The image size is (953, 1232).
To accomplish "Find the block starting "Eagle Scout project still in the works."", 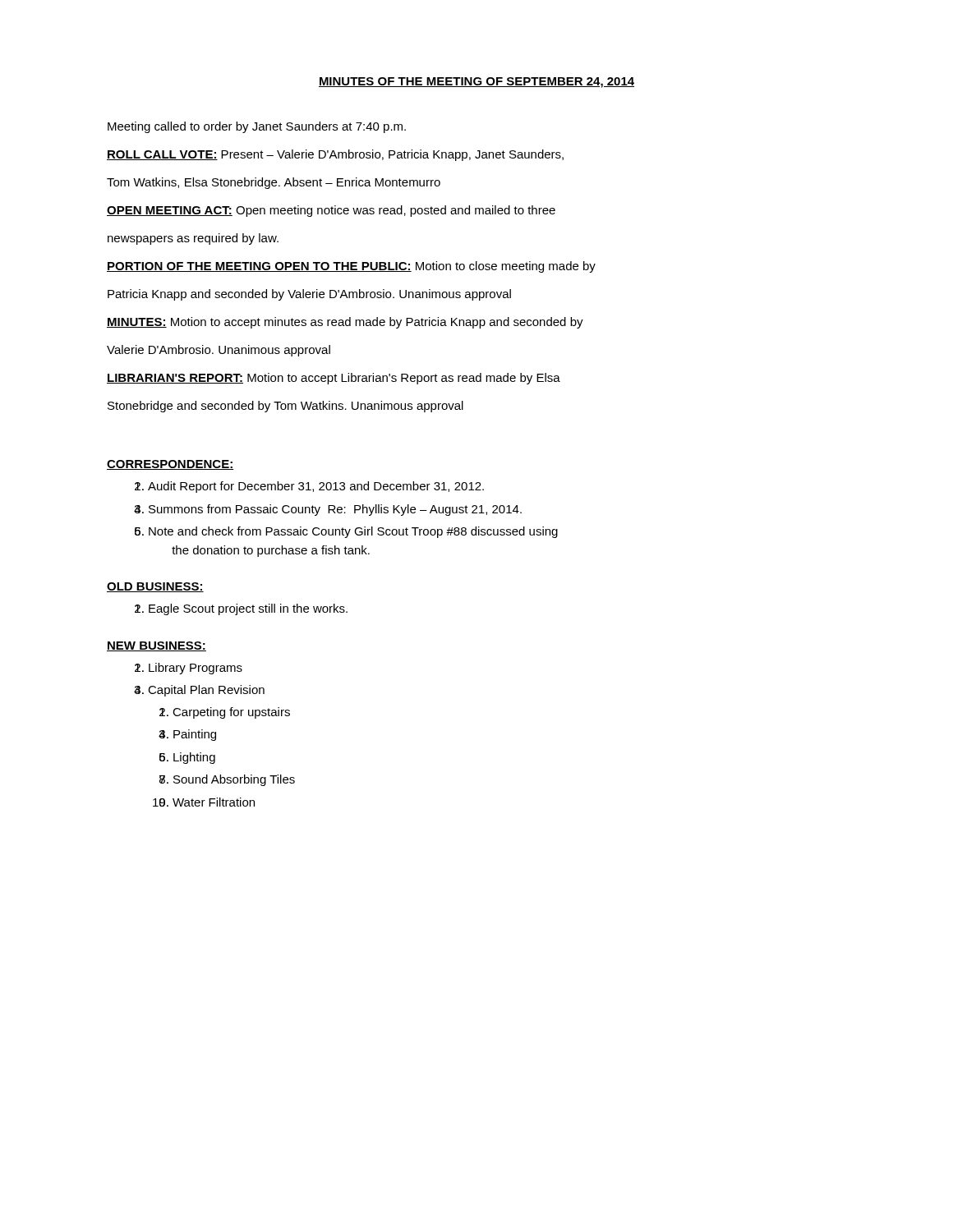I will click(248, 609).
